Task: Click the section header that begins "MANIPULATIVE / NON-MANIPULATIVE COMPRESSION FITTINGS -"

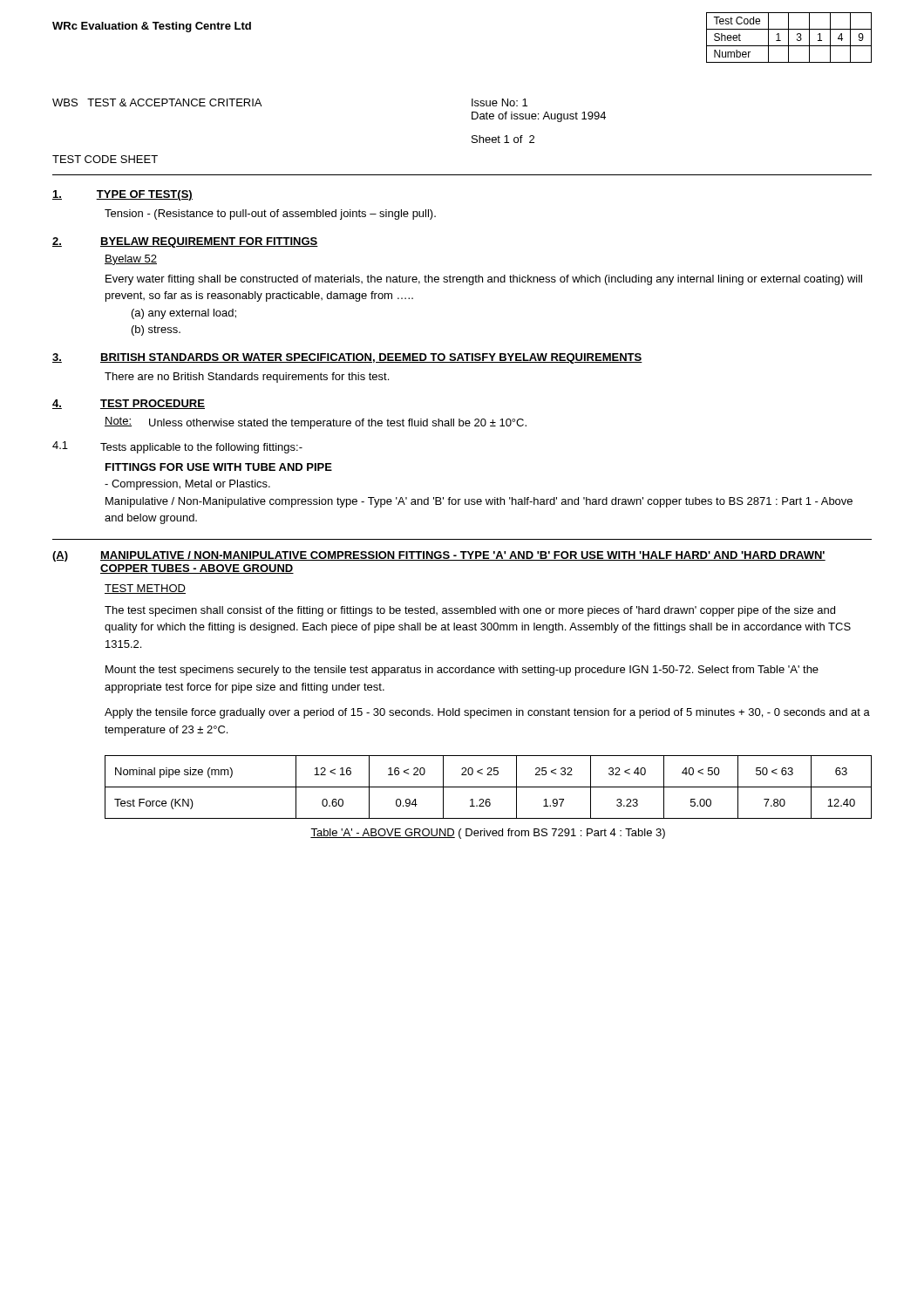Action: (x=463, y=561)
